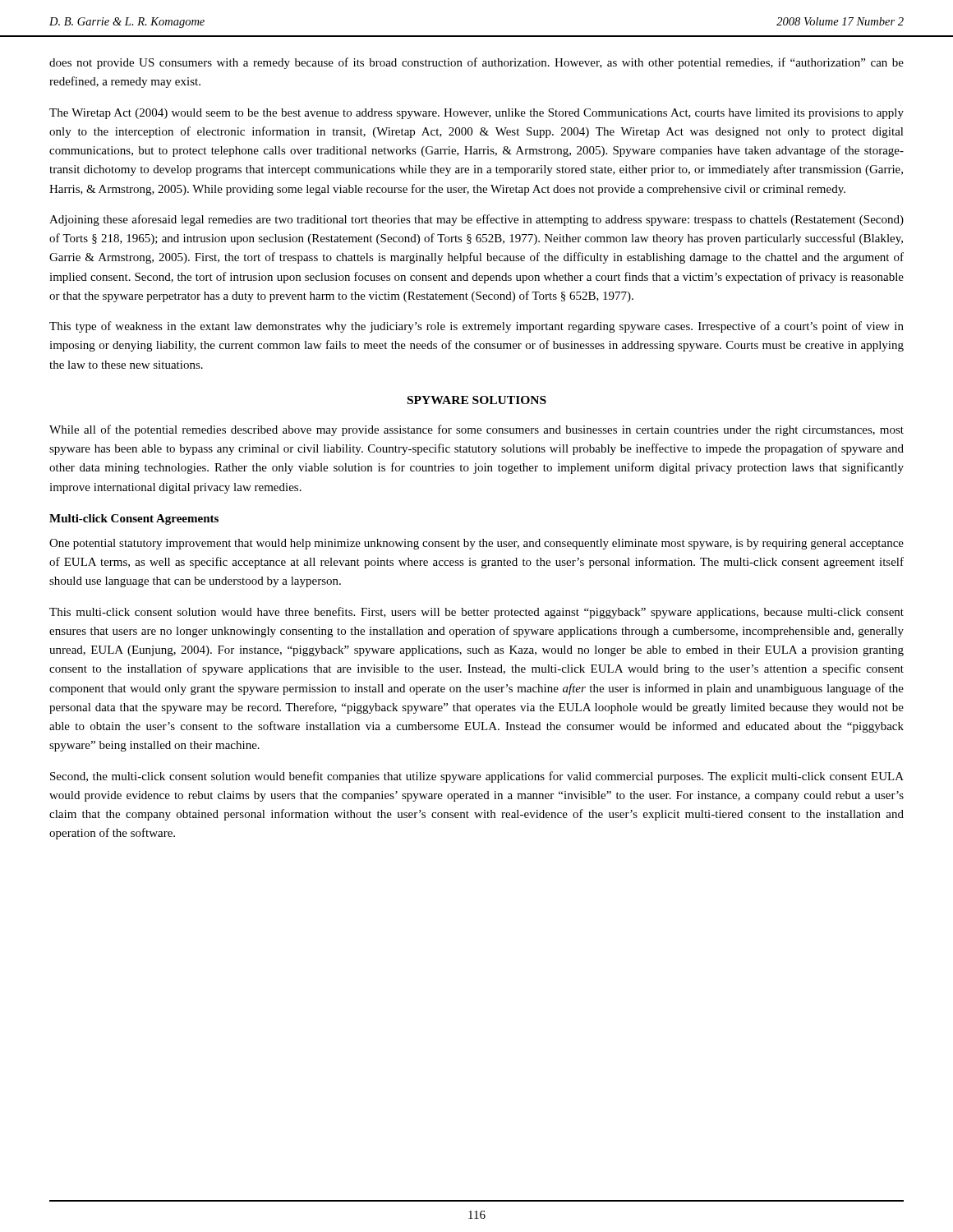Locate the text "SPYWARE SOLUTIONS"
953x1232 pixels.
coord(476,399)
